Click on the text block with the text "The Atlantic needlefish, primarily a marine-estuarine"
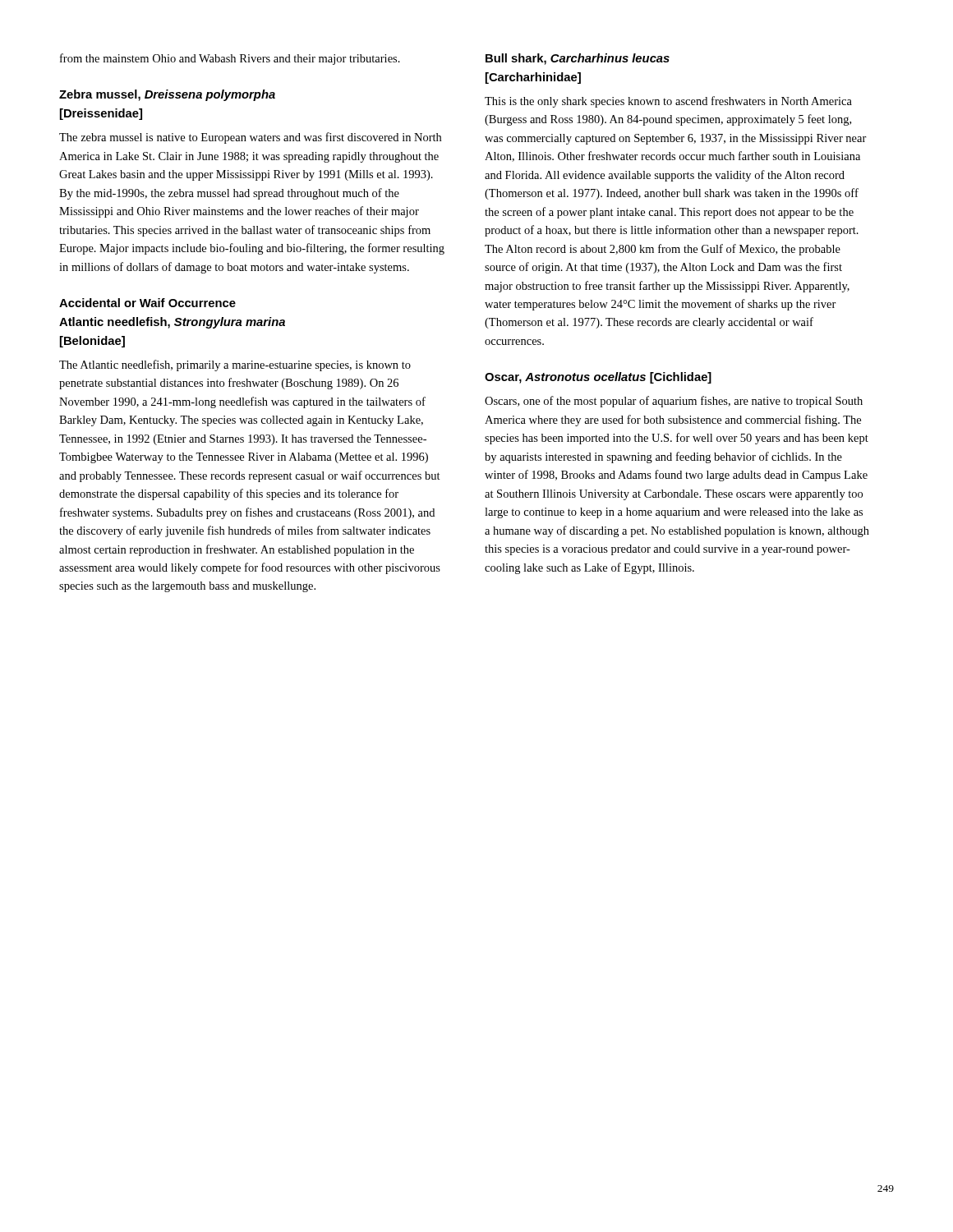 click(252, 475)
